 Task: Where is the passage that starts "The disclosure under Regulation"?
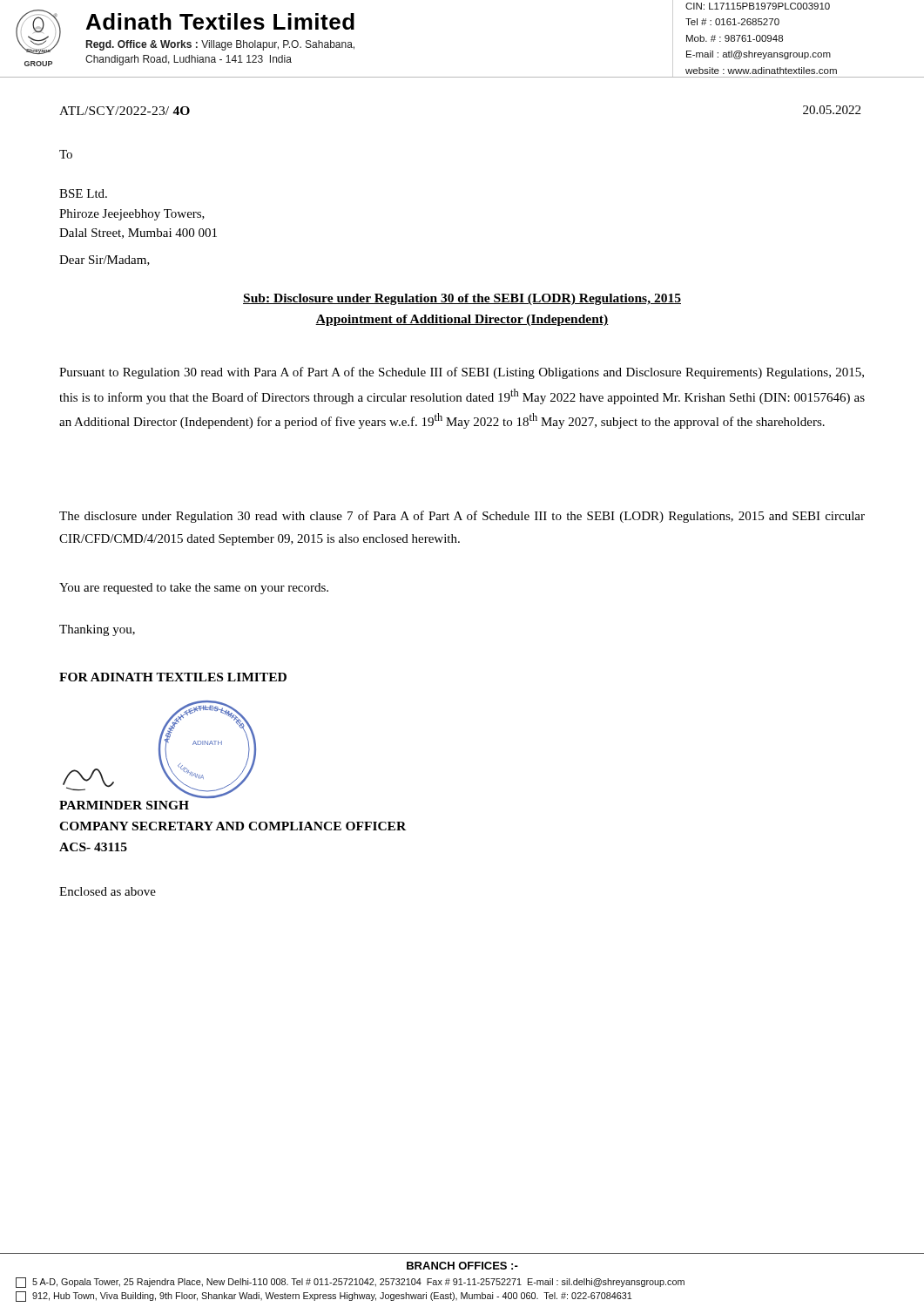462,527
